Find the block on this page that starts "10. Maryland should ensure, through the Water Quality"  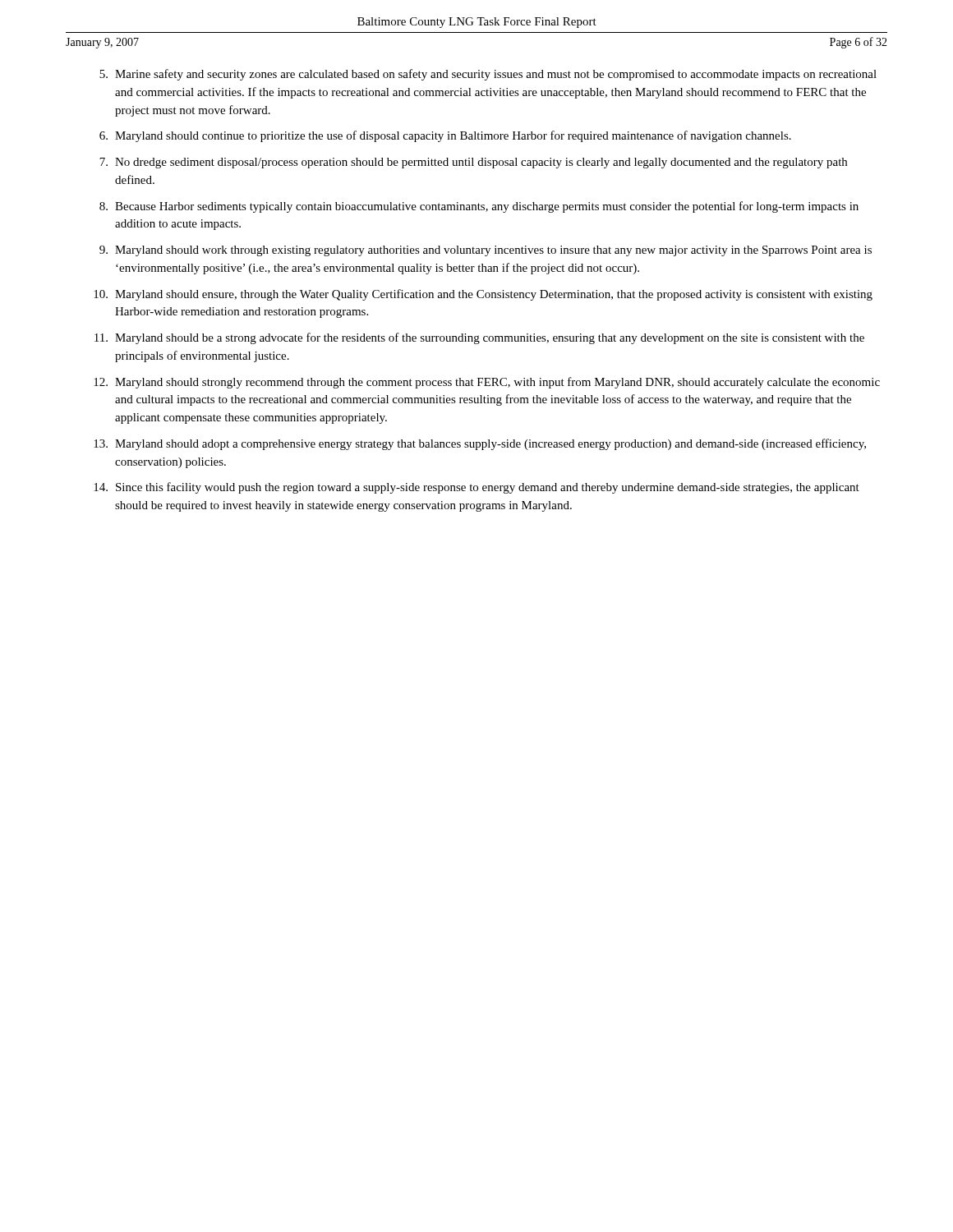point(476,303)
